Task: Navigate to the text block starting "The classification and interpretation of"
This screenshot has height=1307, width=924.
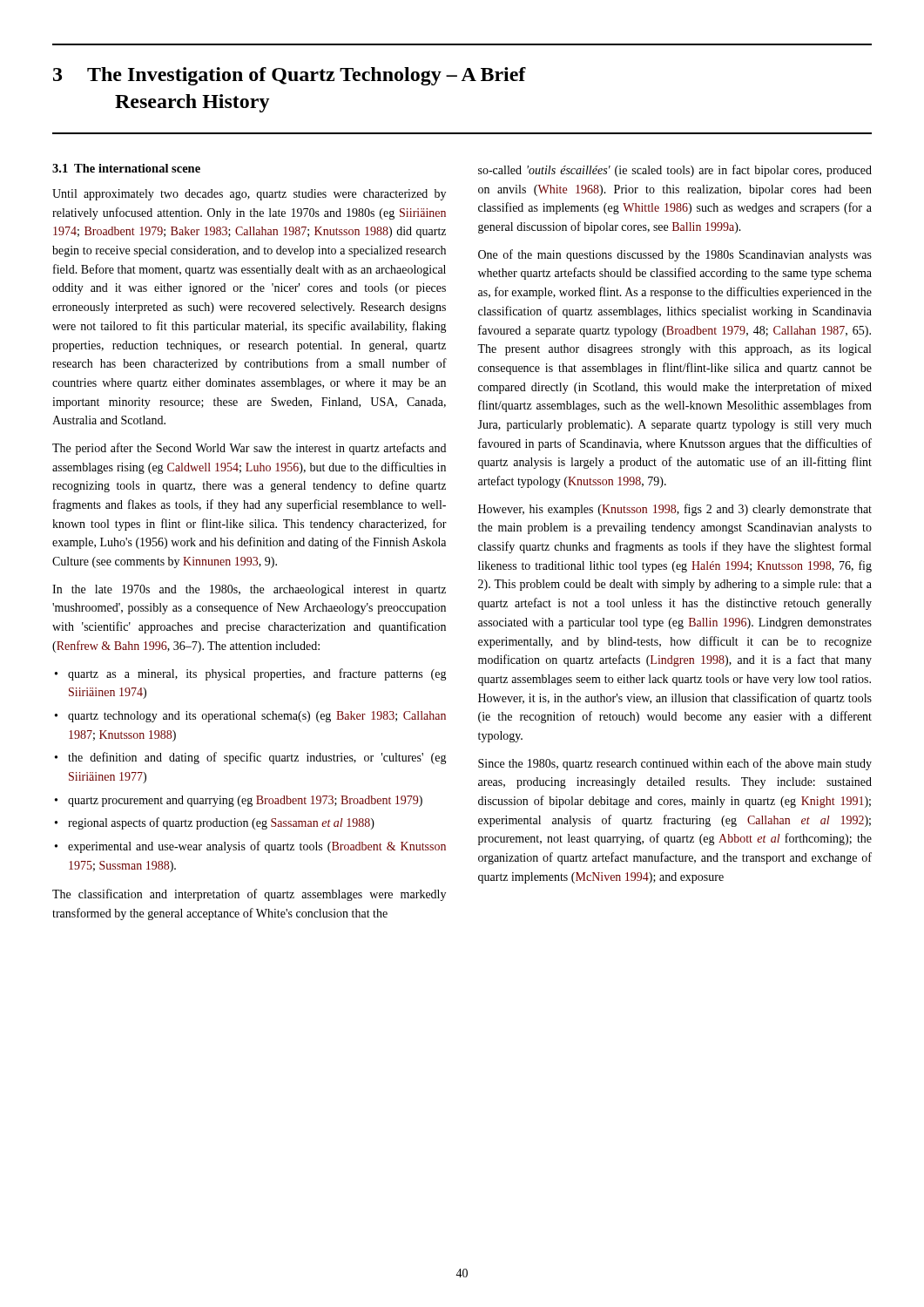Action: [x=249, y=905]
